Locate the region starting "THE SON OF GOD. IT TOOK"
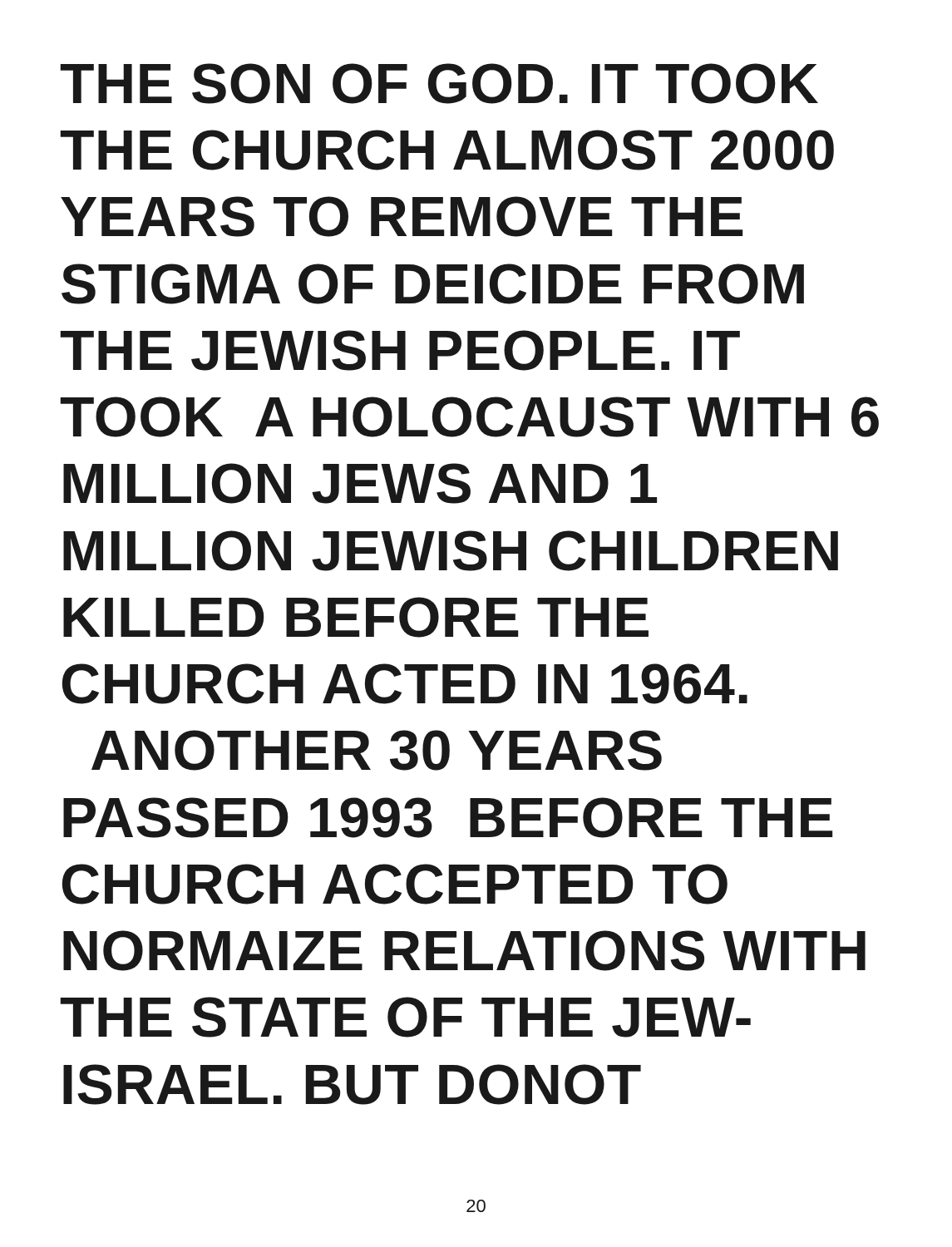Viewport: 952px width, 1247px height. click(x=471, y=583)
